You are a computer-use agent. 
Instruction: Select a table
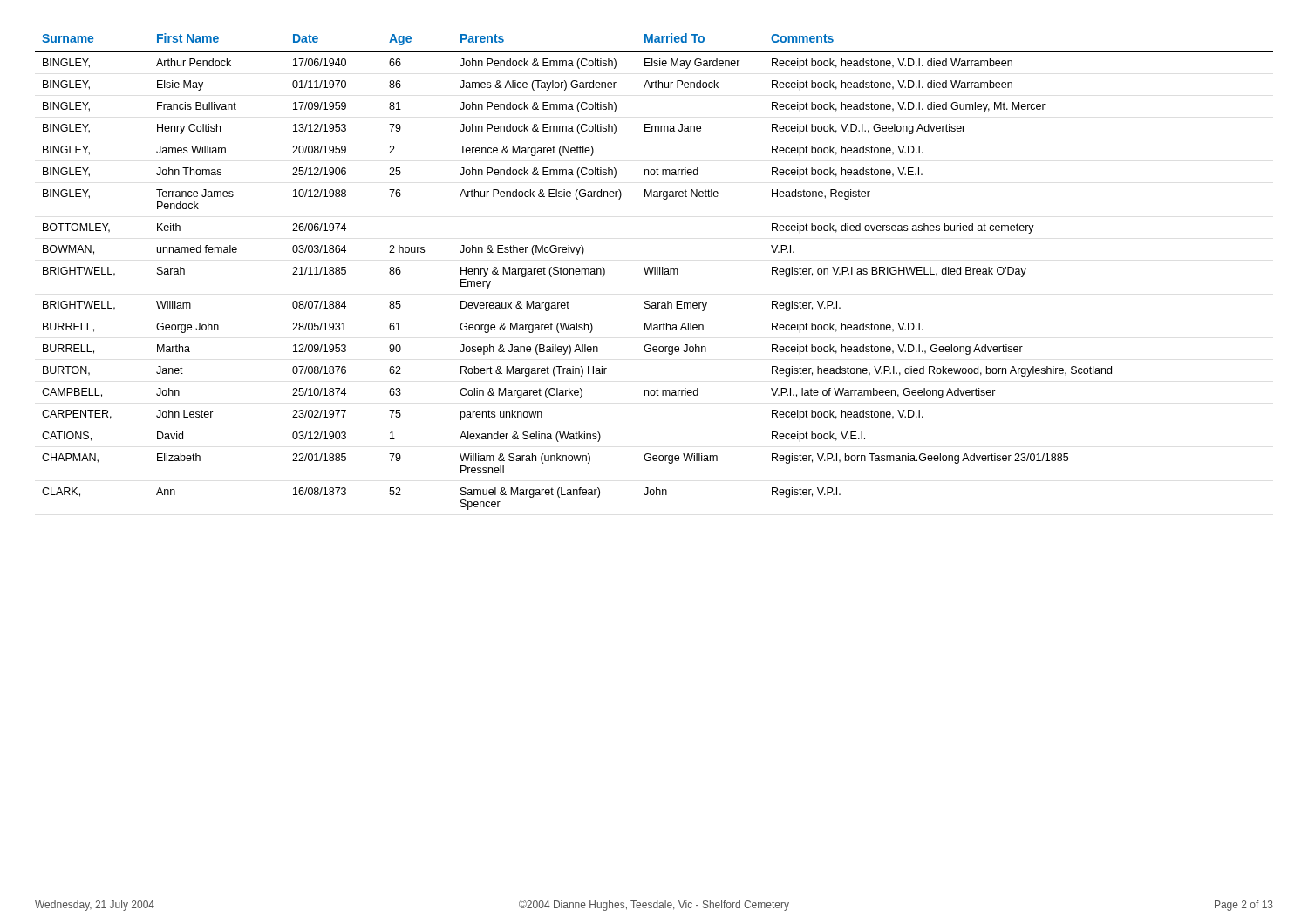tap(654, 271)
